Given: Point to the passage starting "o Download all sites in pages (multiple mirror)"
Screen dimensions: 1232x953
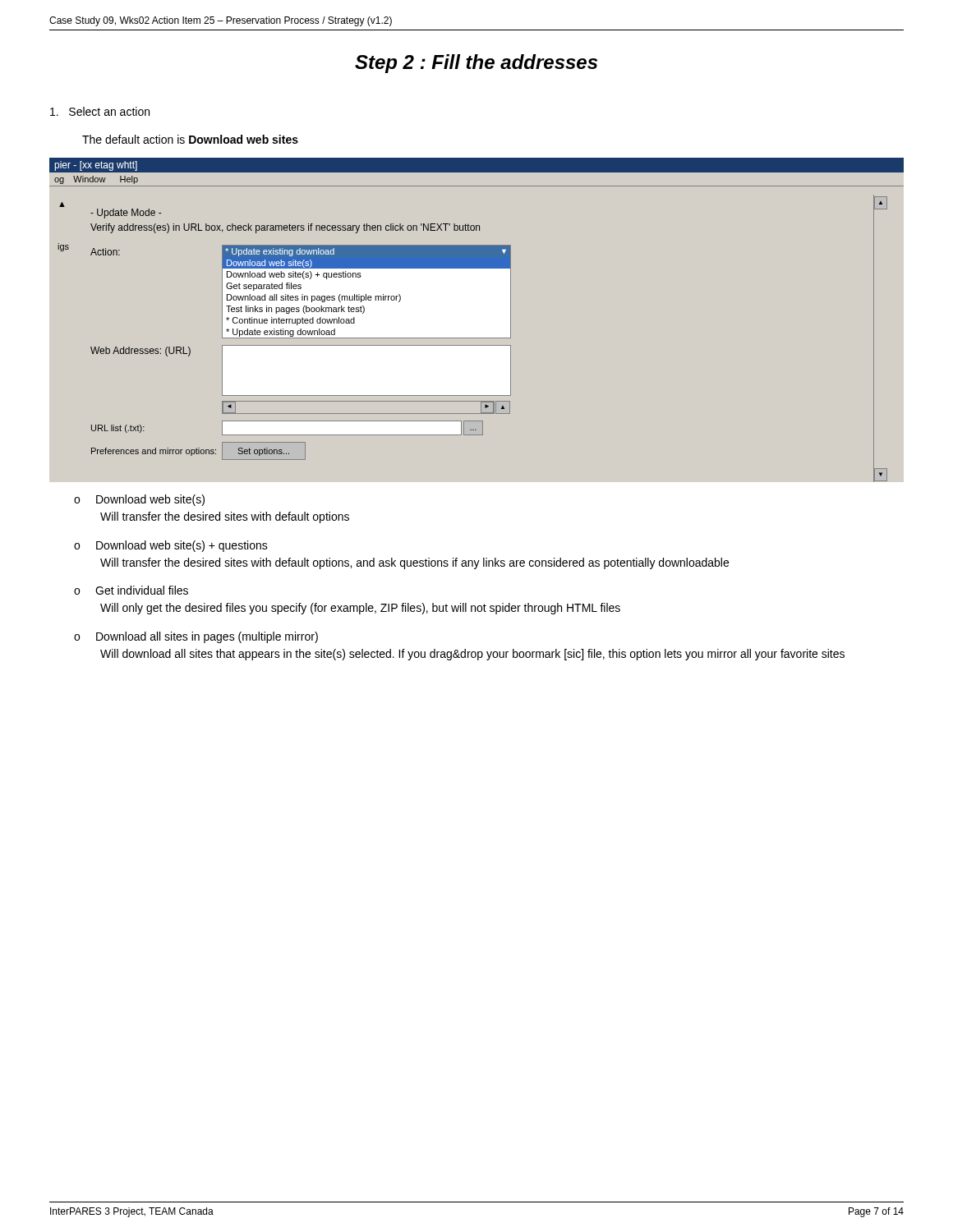Looking at the screenshot, I should point(476,646).
